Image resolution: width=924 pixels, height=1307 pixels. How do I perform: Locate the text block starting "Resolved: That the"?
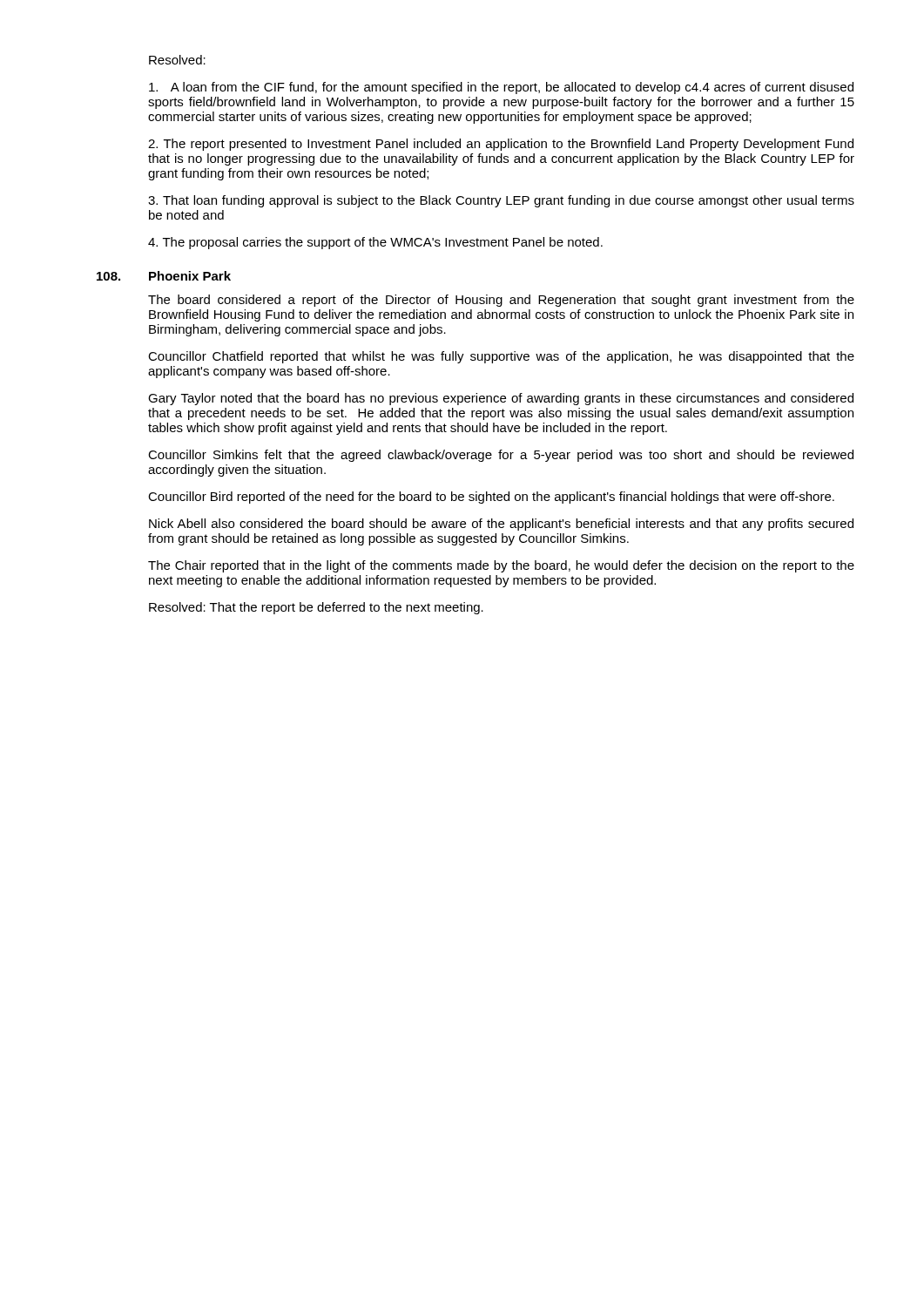tap(316, 607)
